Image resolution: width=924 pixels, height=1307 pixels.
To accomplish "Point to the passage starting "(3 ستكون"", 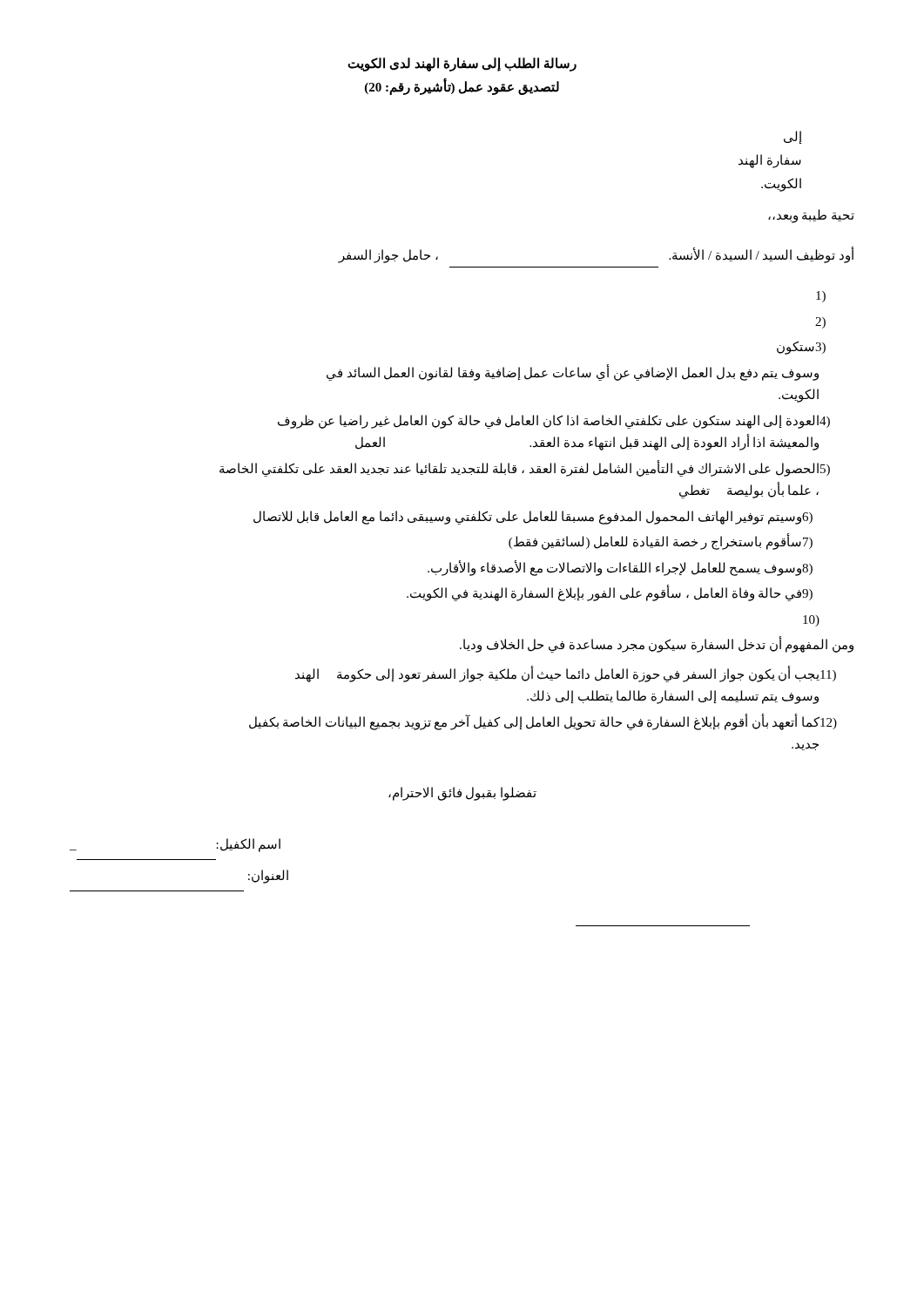I will pos(801,348).
